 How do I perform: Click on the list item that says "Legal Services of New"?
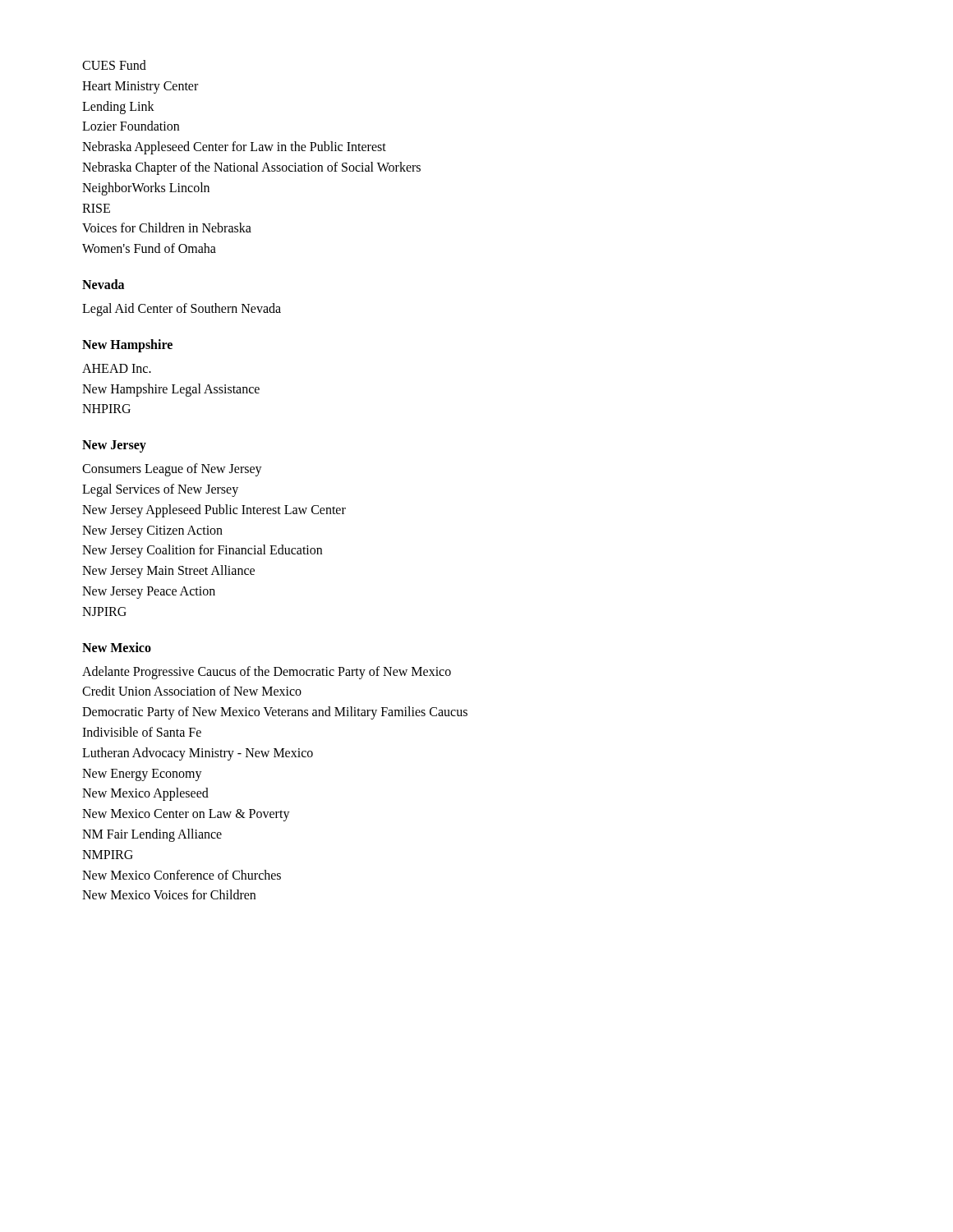coord(160,489)
